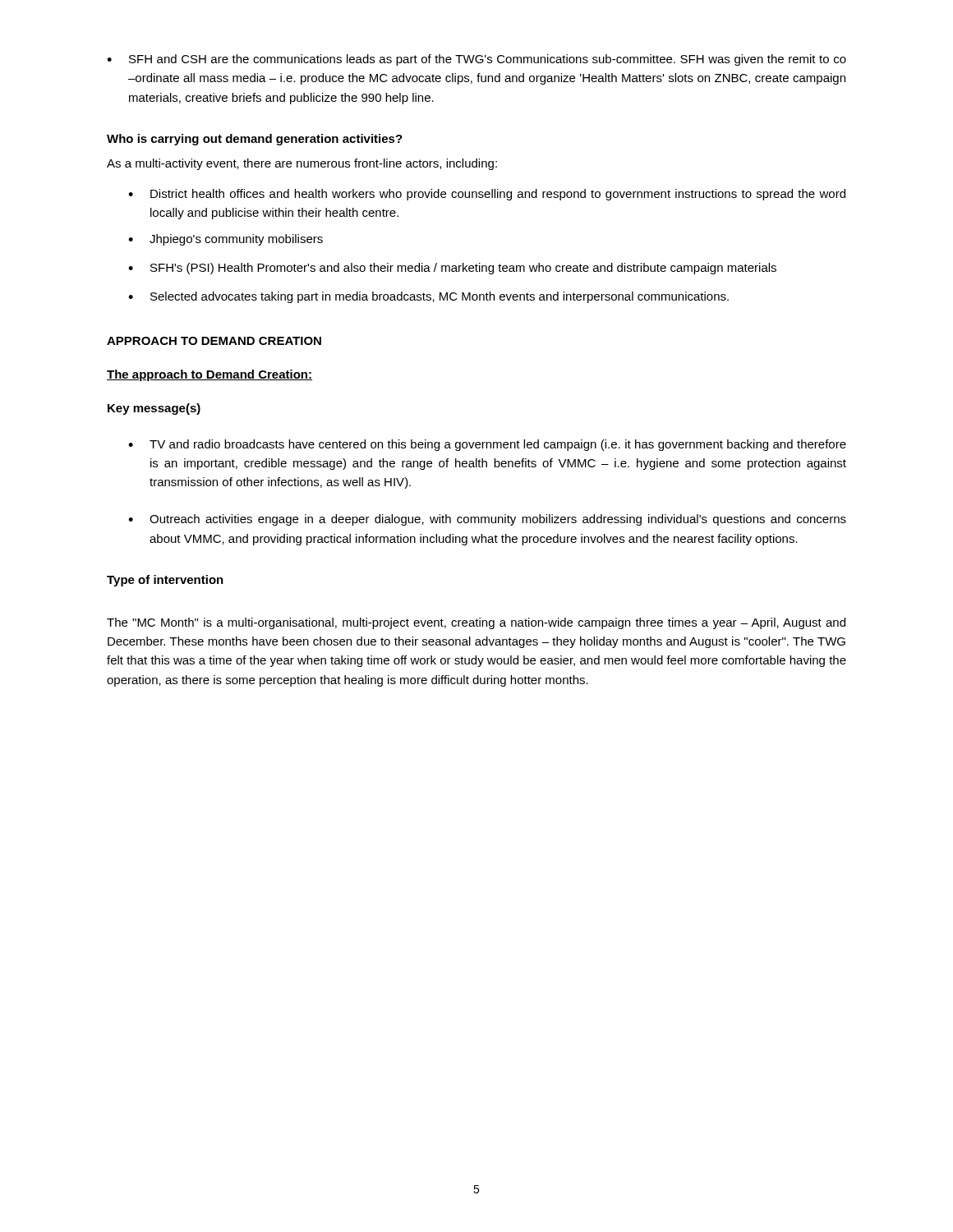Locate the element starting "• SFH and CSH"

tap(476, 78)
